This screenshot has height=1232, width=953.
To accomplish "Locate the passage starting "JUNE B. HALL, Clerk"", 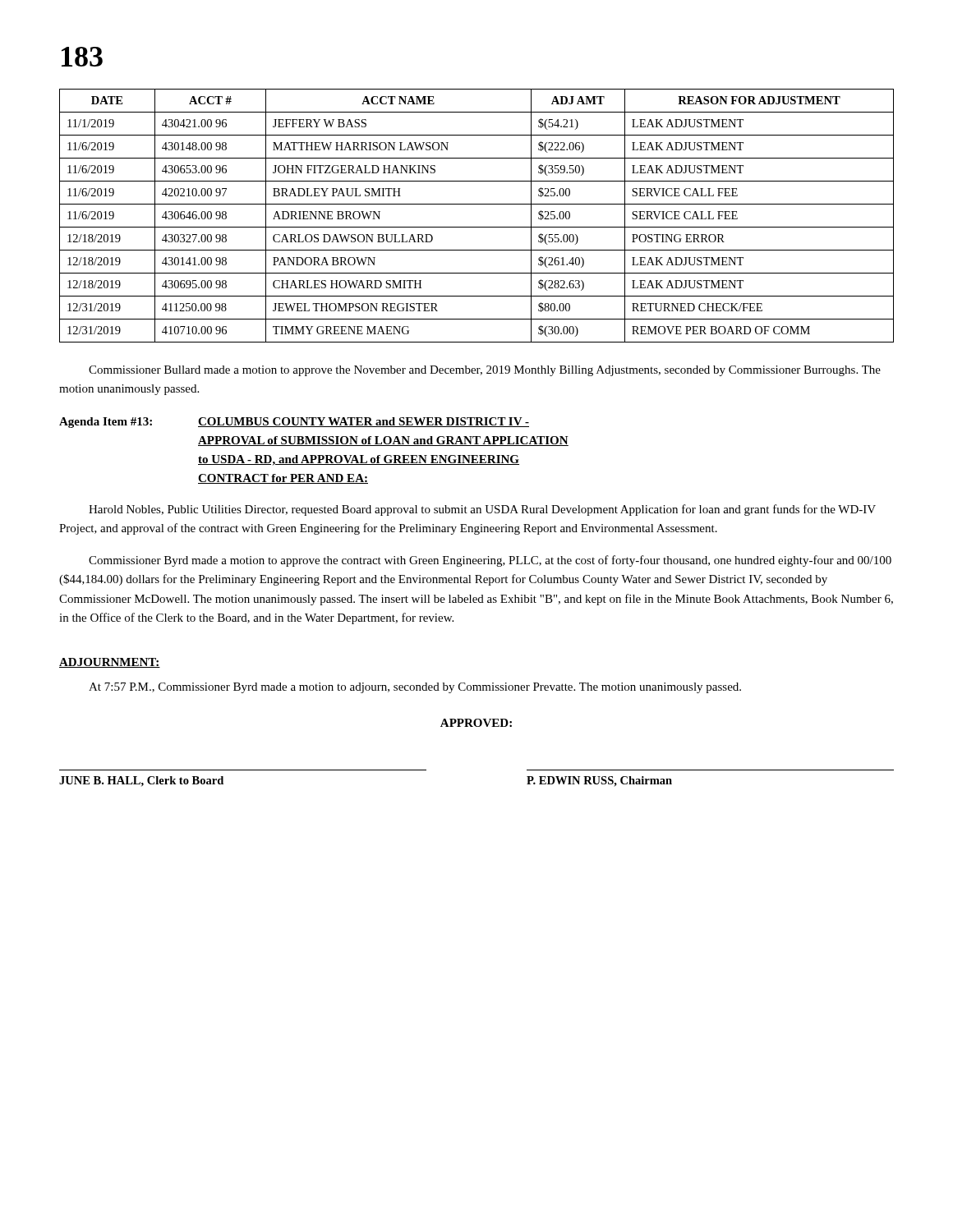I will coord(149,781).
